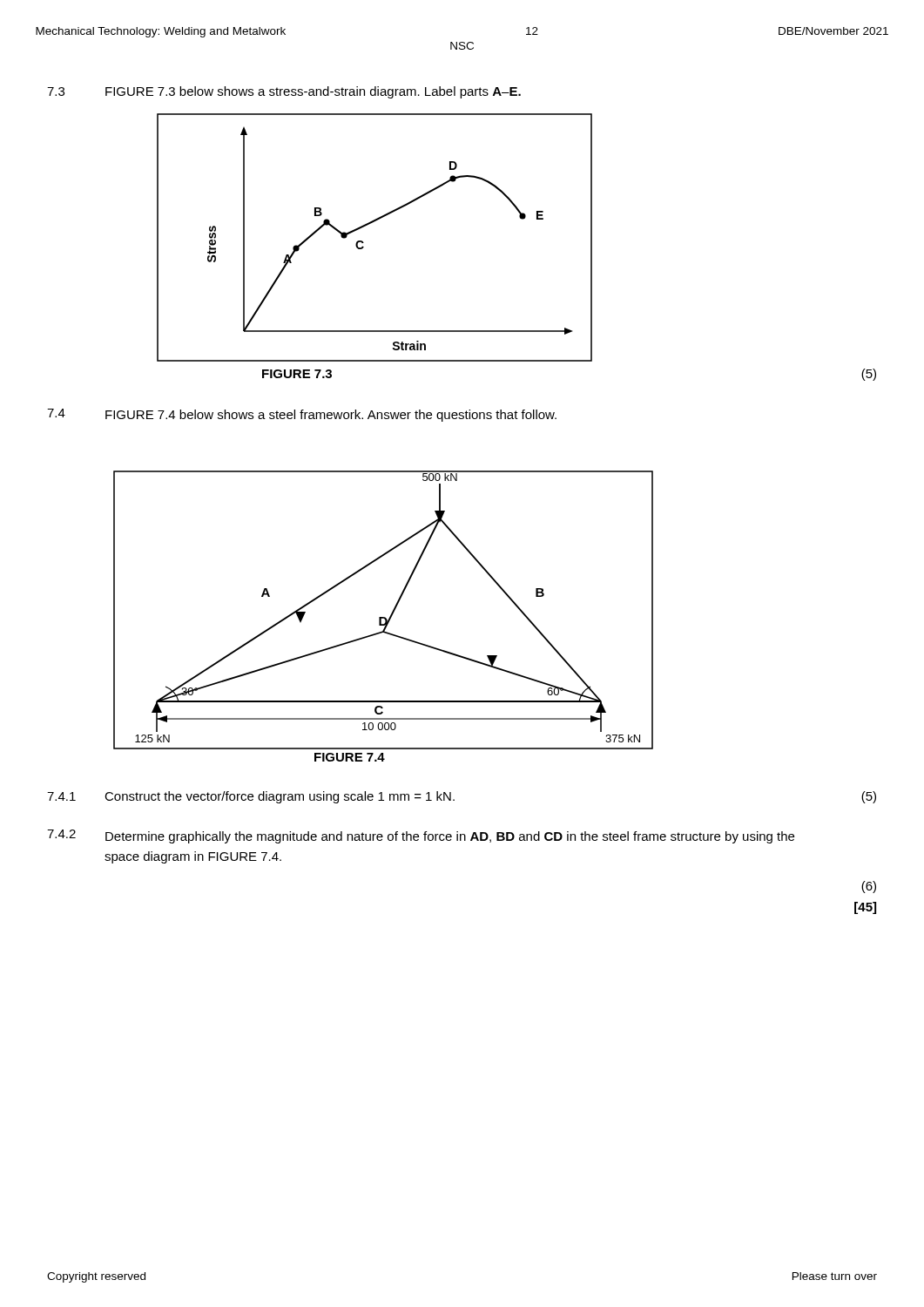The width and height of the screenshot is (924, 1307).
Task: Click on the caption containing "FIGURE 7.4"
Action: click(x=349, y=757)
